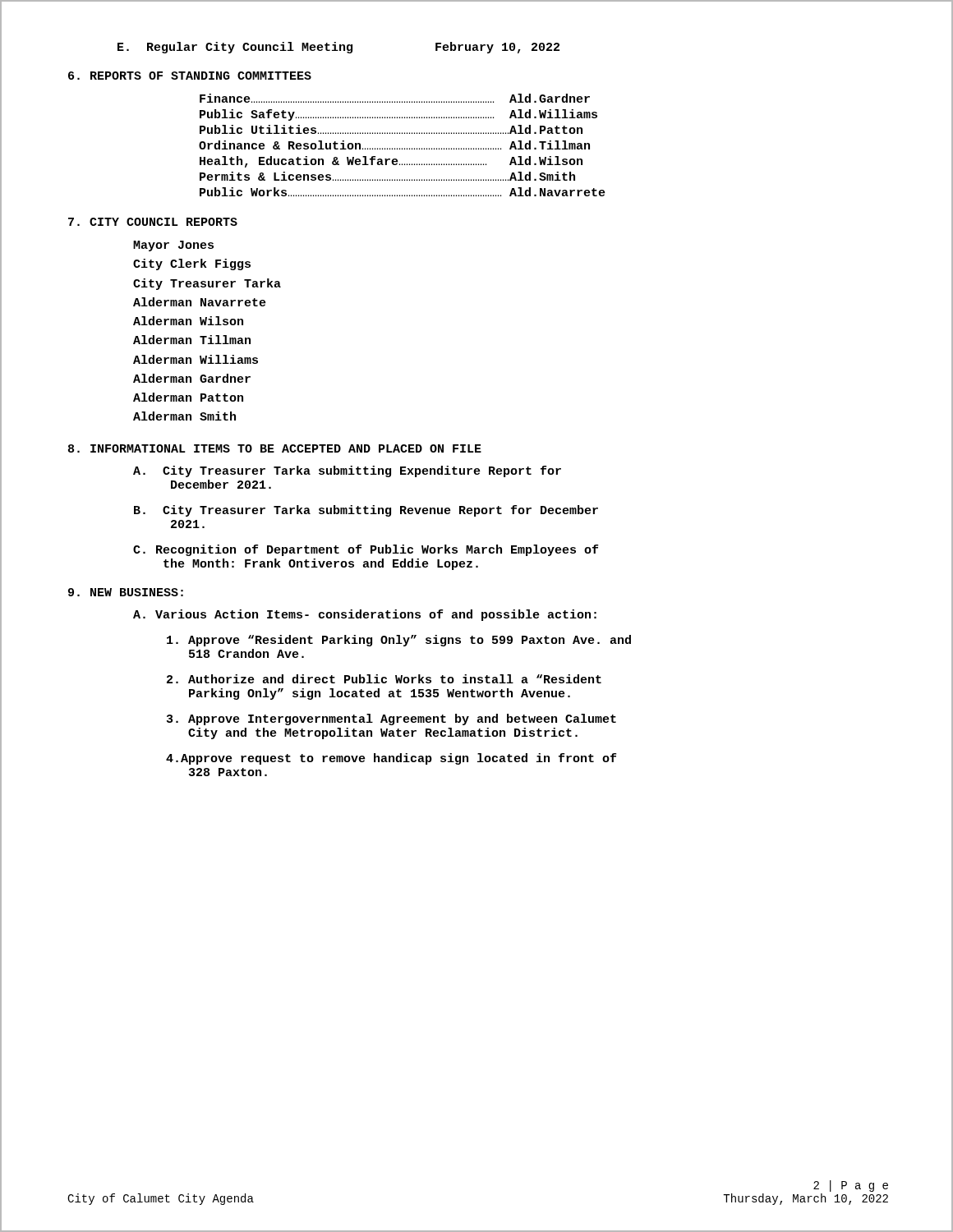Viewport: 953px width, 1232px height.
Task: Find "Alderman Tillman" on this page
Action: click(192, 341)
